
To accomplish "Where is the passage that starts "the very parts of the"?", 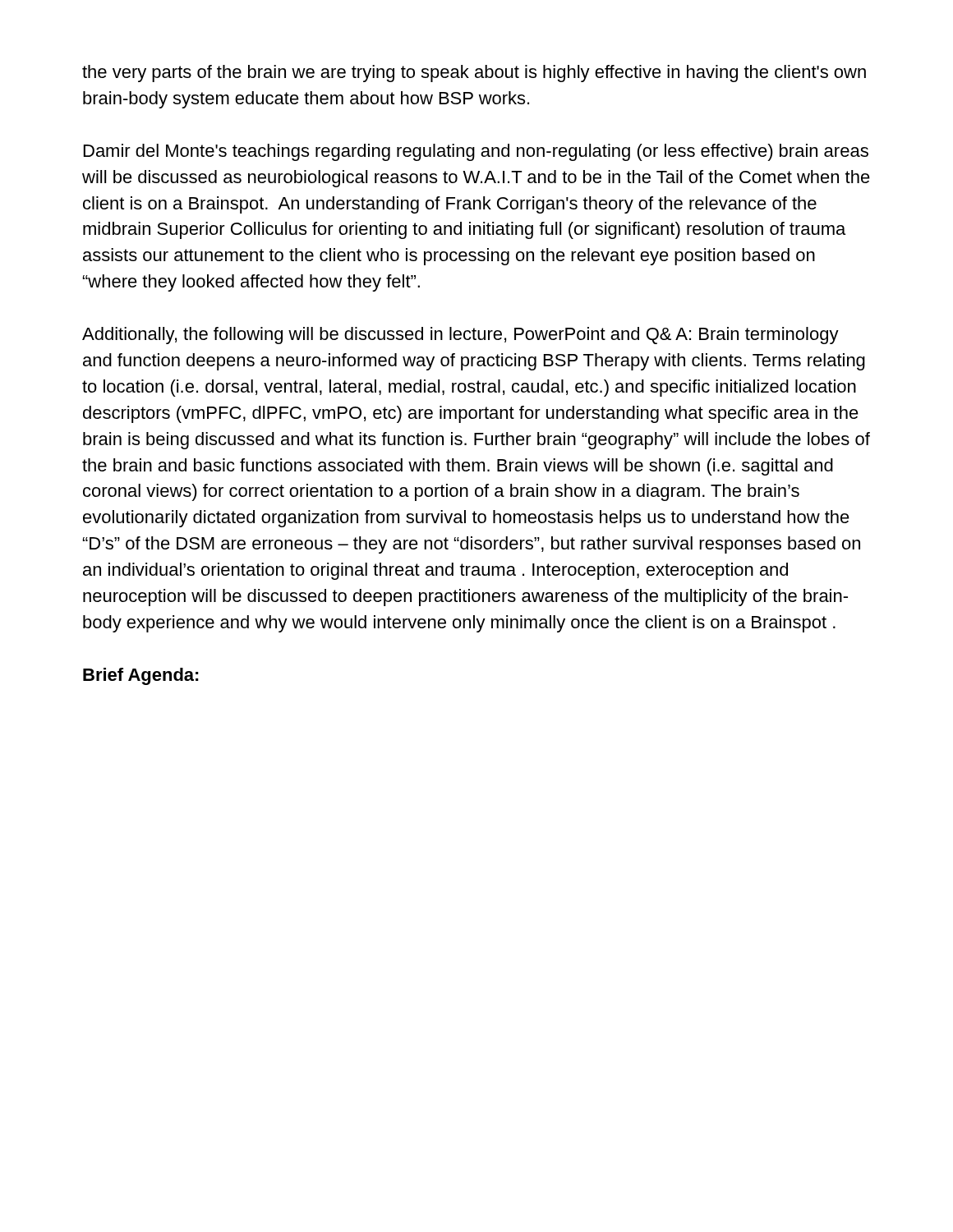I will coord(475,85).
